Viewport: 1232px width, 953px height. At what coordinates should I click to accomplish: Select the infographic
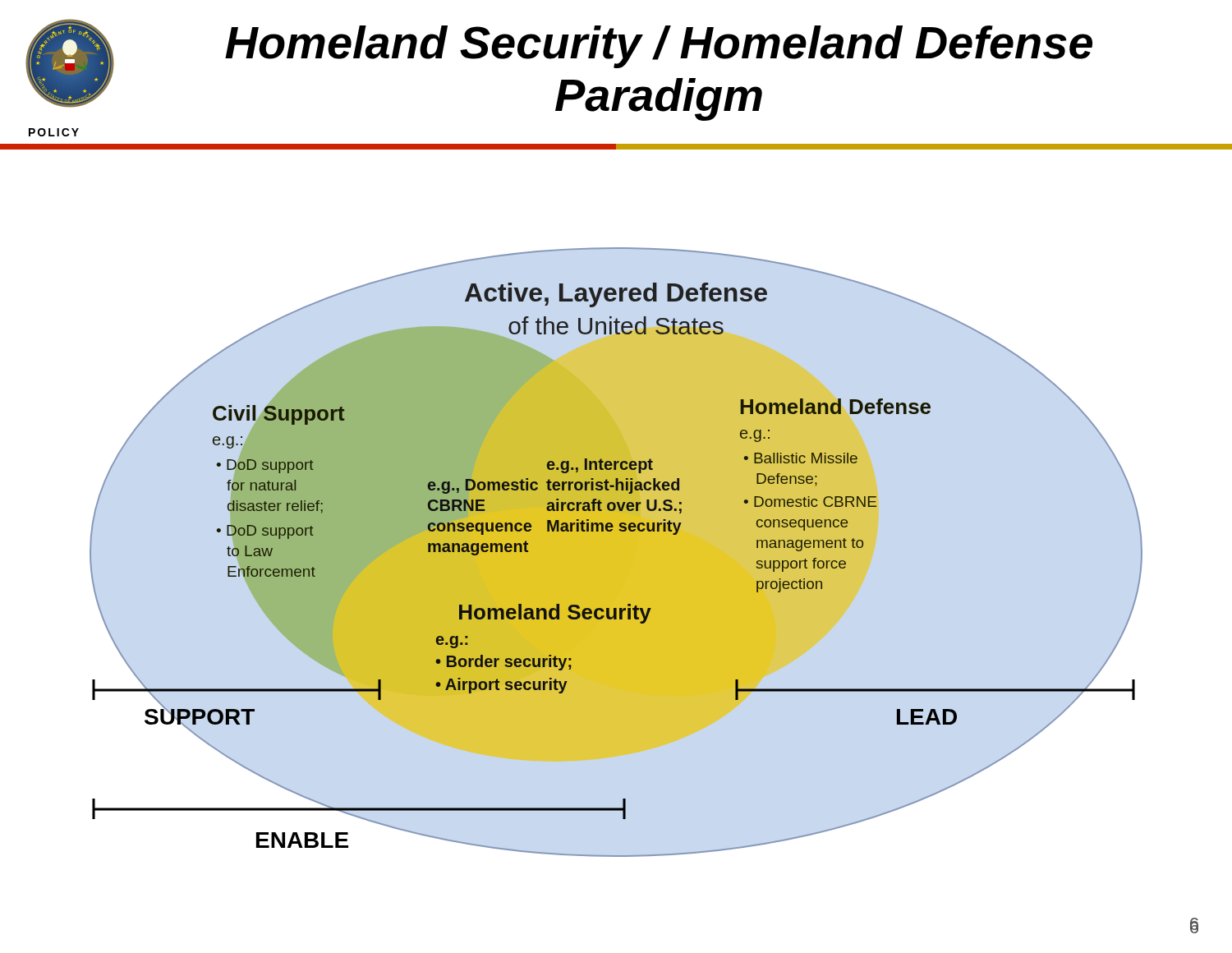coord(616,551)
